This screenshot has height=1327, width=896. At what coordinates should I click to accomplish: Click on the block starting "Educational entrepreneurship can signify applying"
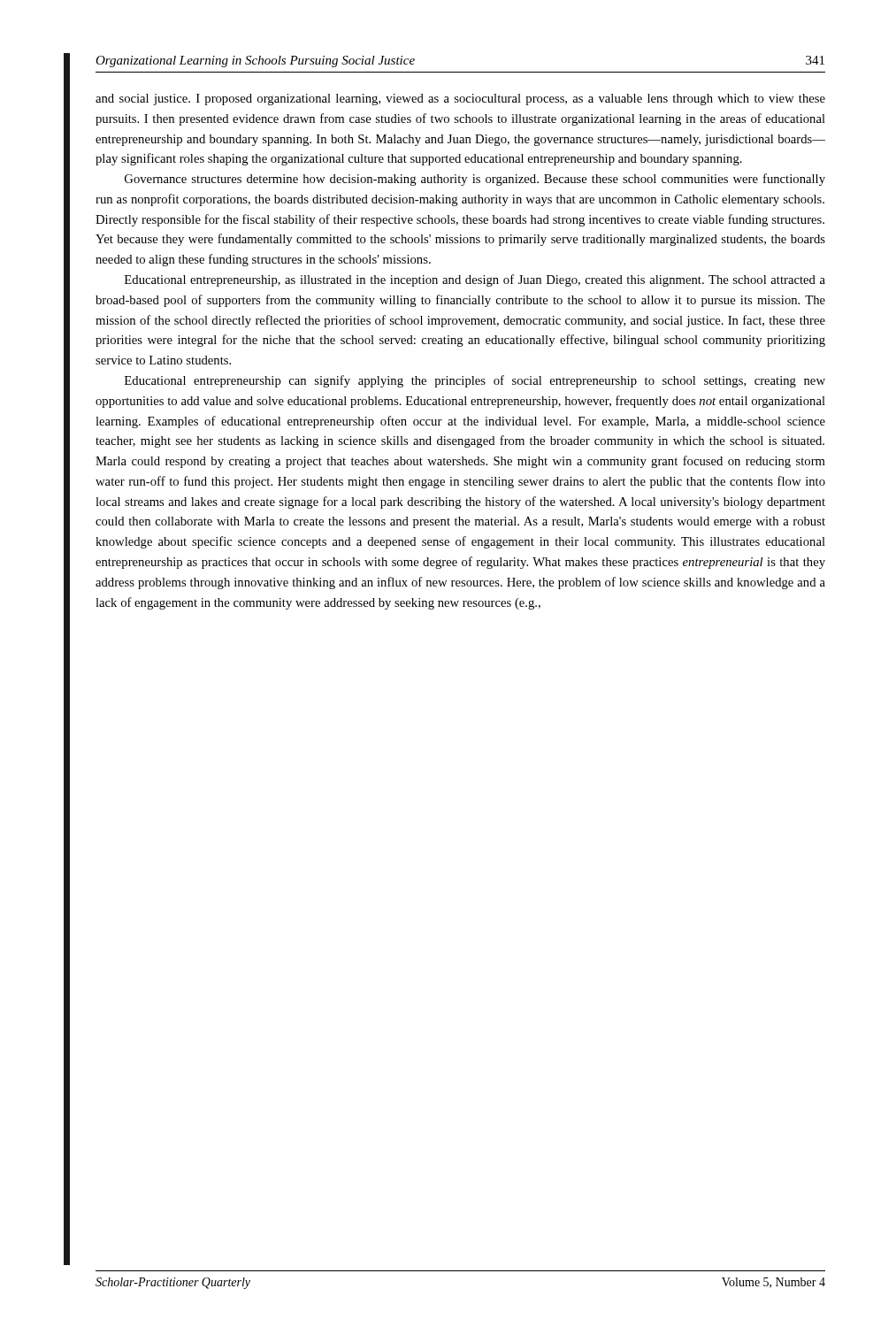coord(460,492)
